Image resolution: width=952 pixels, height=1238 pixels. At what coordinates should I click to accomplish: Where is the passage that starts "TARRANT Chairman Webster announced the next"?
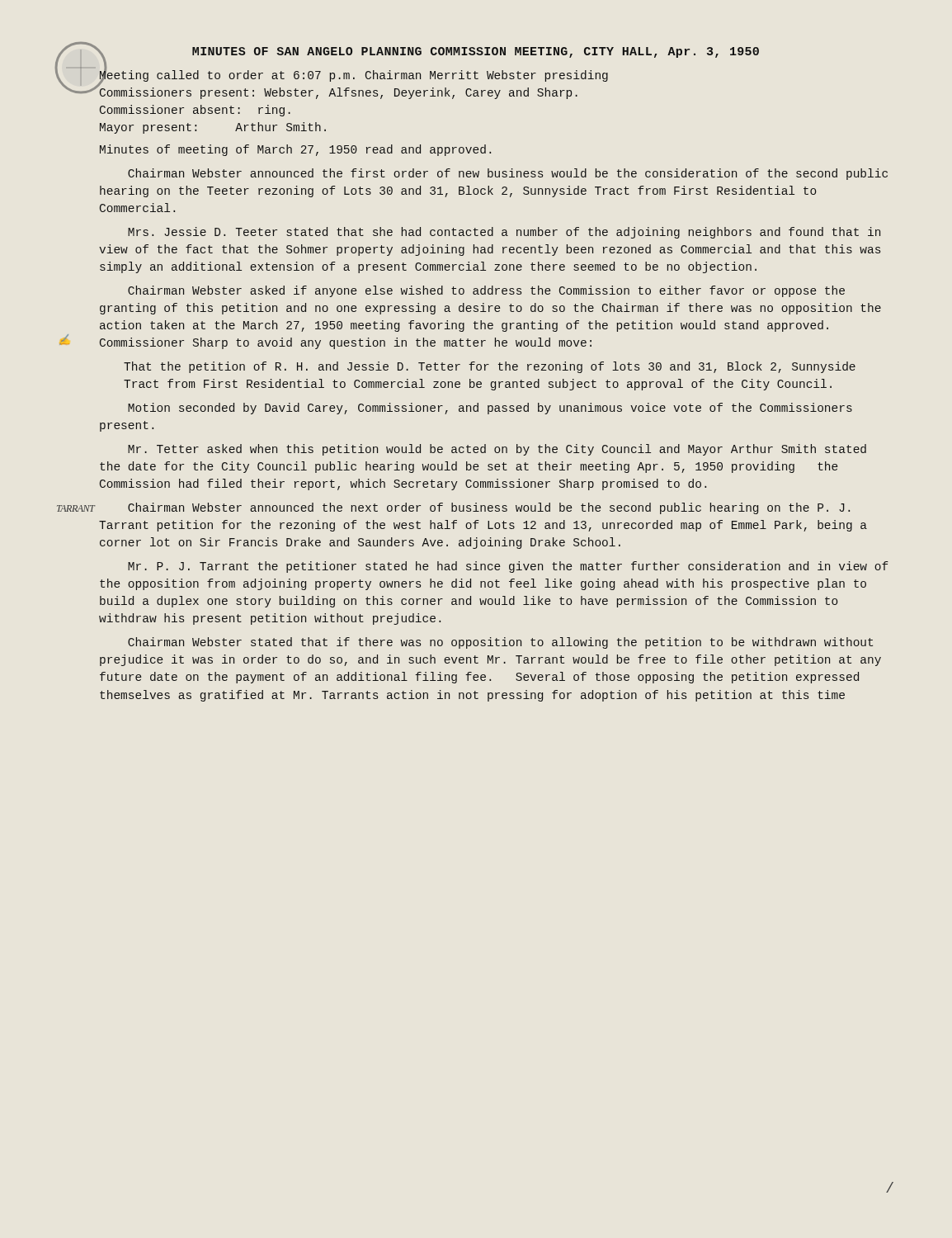click(x=483, y=526)
